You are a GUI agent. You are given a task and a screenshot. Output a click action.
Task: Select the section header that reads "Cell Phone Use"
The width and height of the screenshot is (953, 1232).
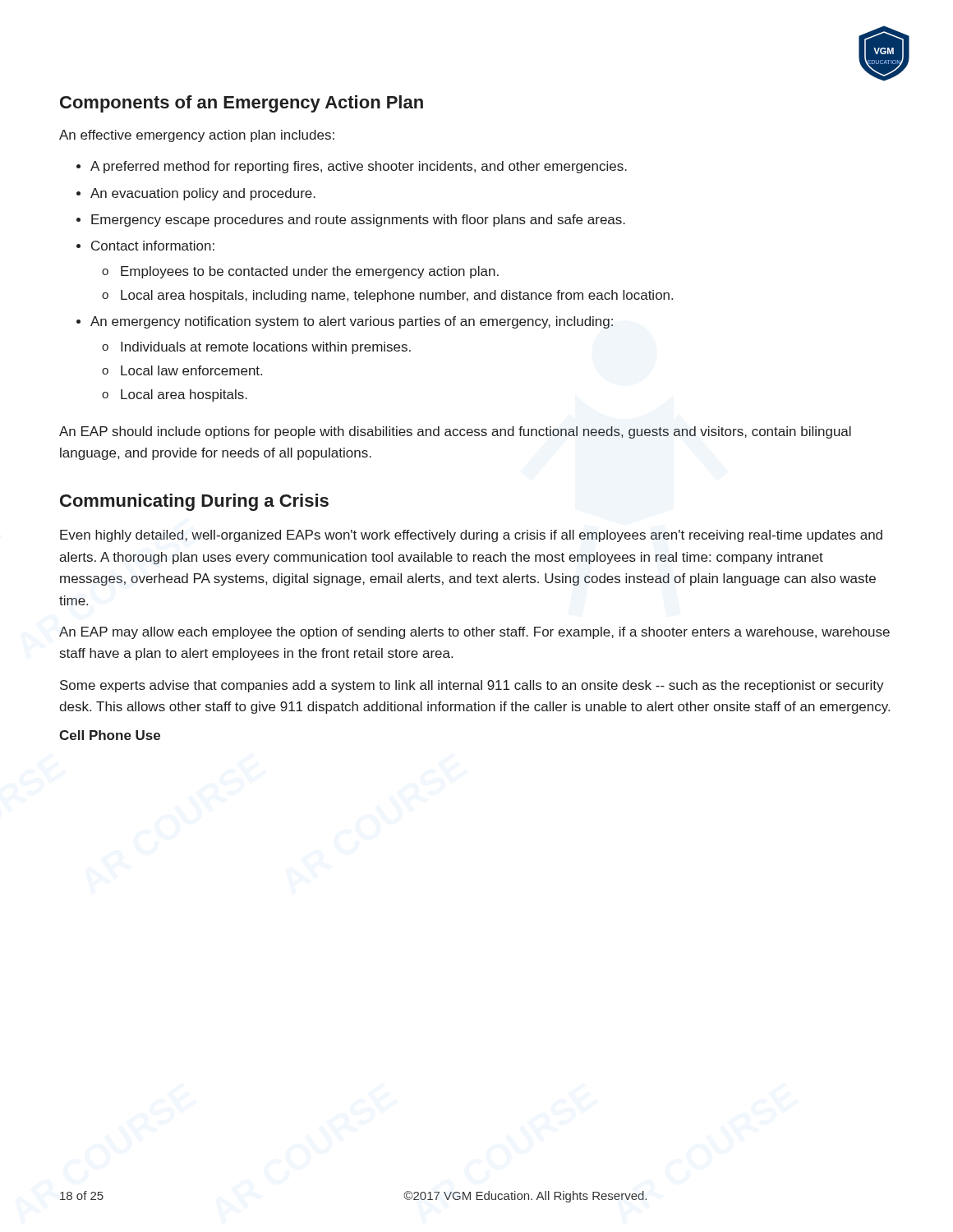pos(110,736)
